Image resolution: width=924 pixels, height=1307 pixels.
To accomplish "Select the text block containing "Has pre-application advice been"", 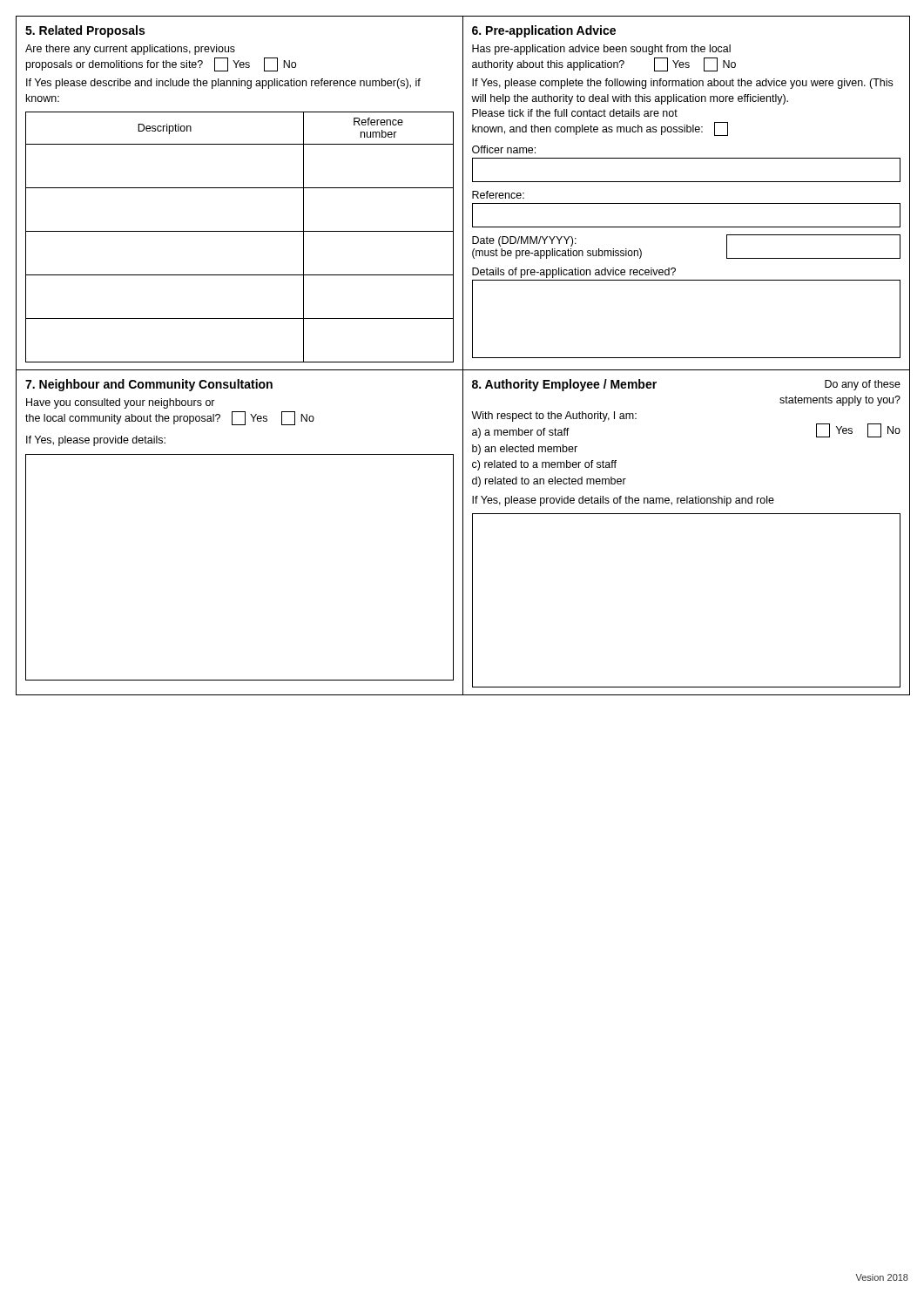I will click(604, 57).
